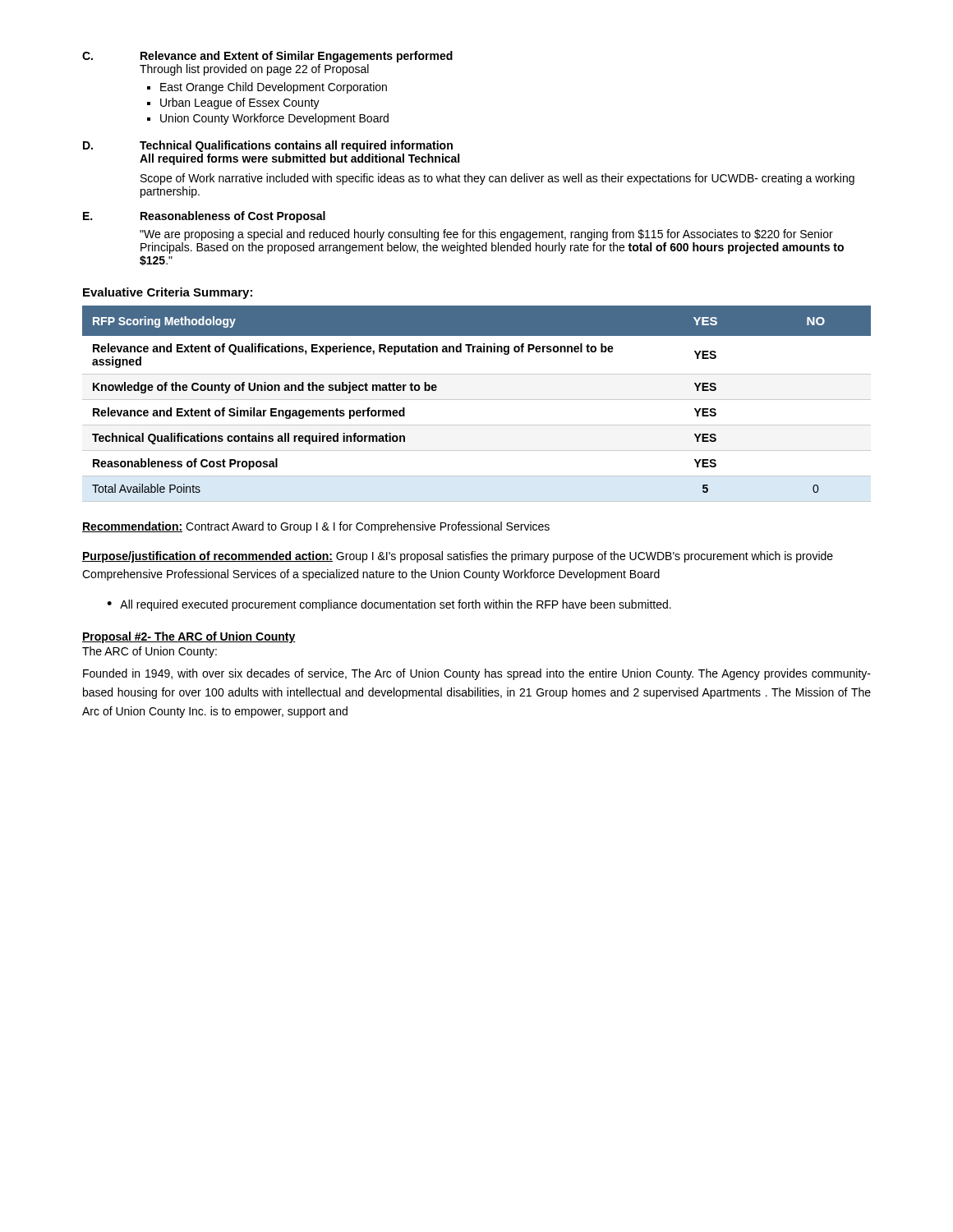Locate the text block starting "Technical Qualifications contains all required"
Viewport: 953px width, 1232px height.
pyautogui.click(x=300, y=152)
